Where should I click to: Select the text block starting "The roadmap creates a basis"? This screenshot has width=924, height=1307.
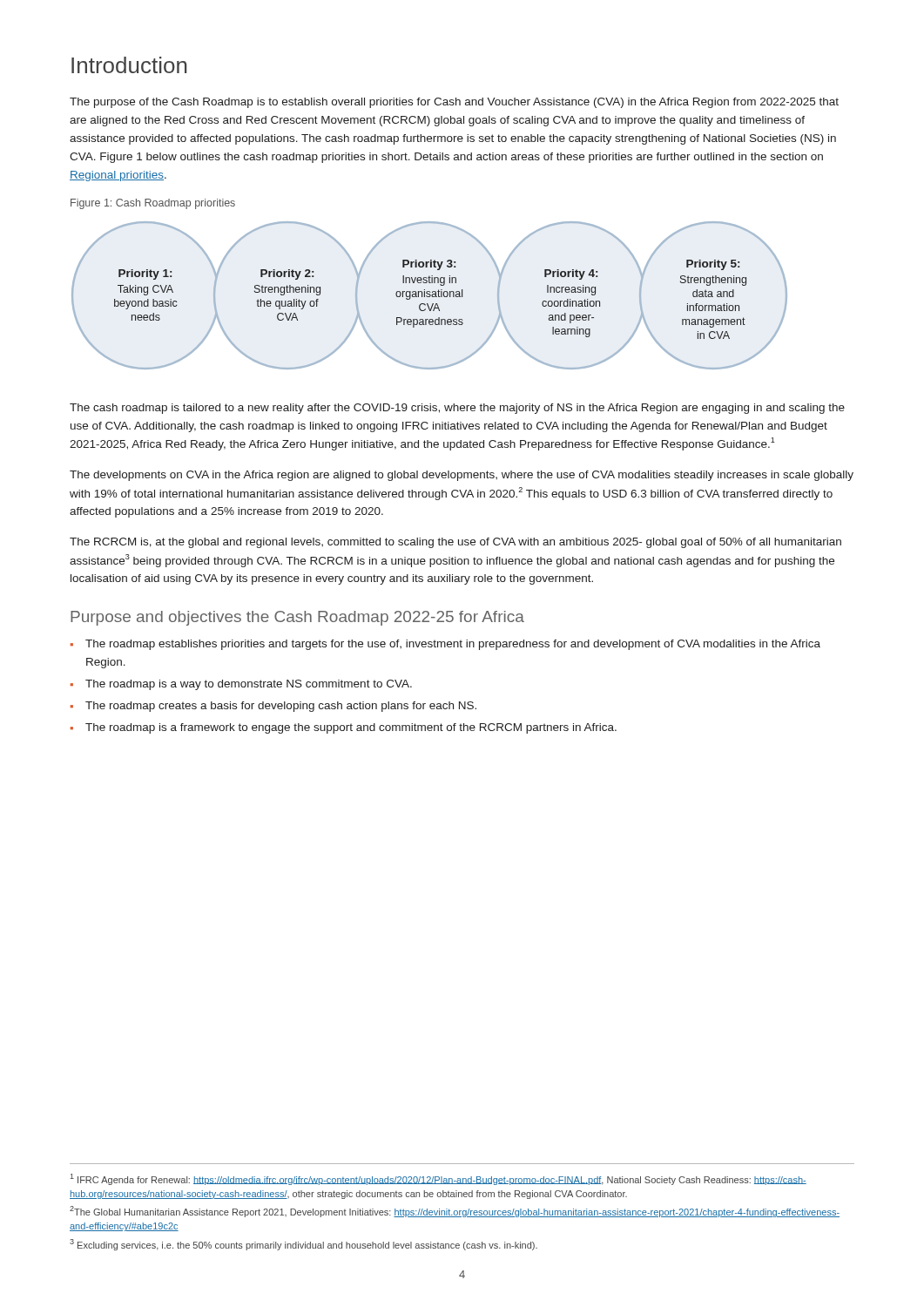281,706
